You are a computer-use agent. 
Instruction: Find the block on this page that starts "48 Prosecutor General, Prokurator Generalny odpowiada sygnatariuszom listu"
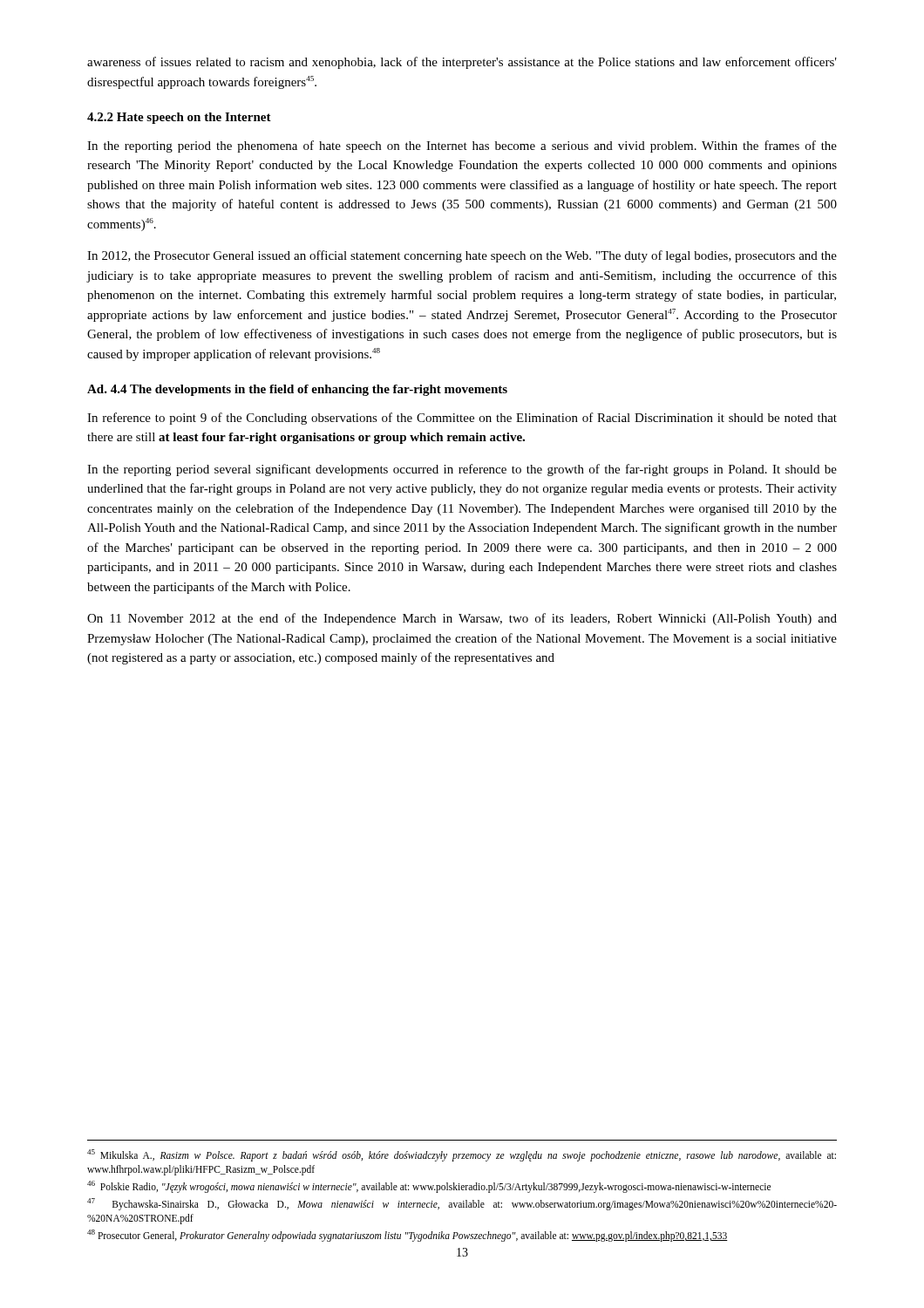point(462,1235)
